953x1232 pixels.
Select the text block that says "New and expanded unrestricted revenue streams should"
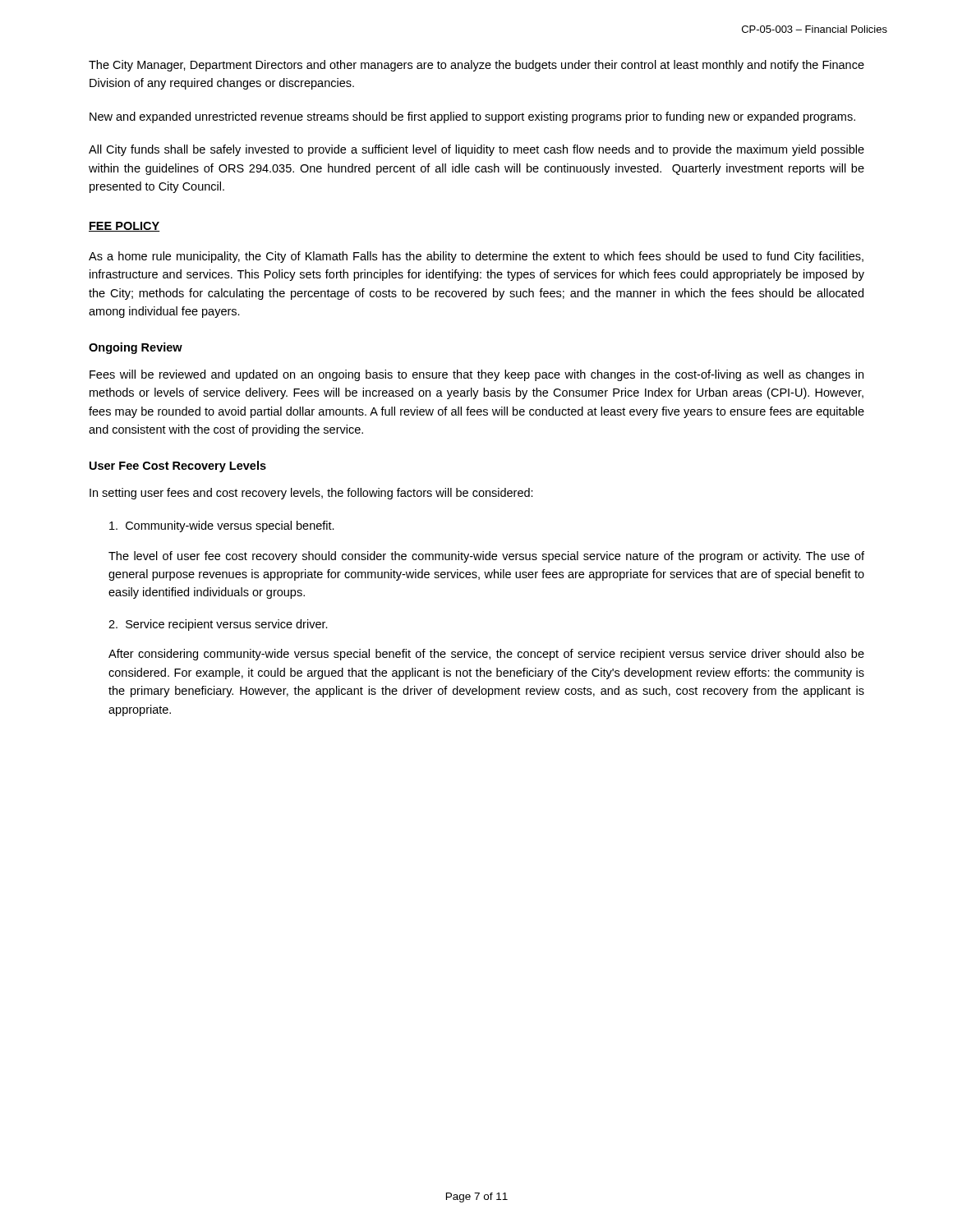click(x=472, y=117)
